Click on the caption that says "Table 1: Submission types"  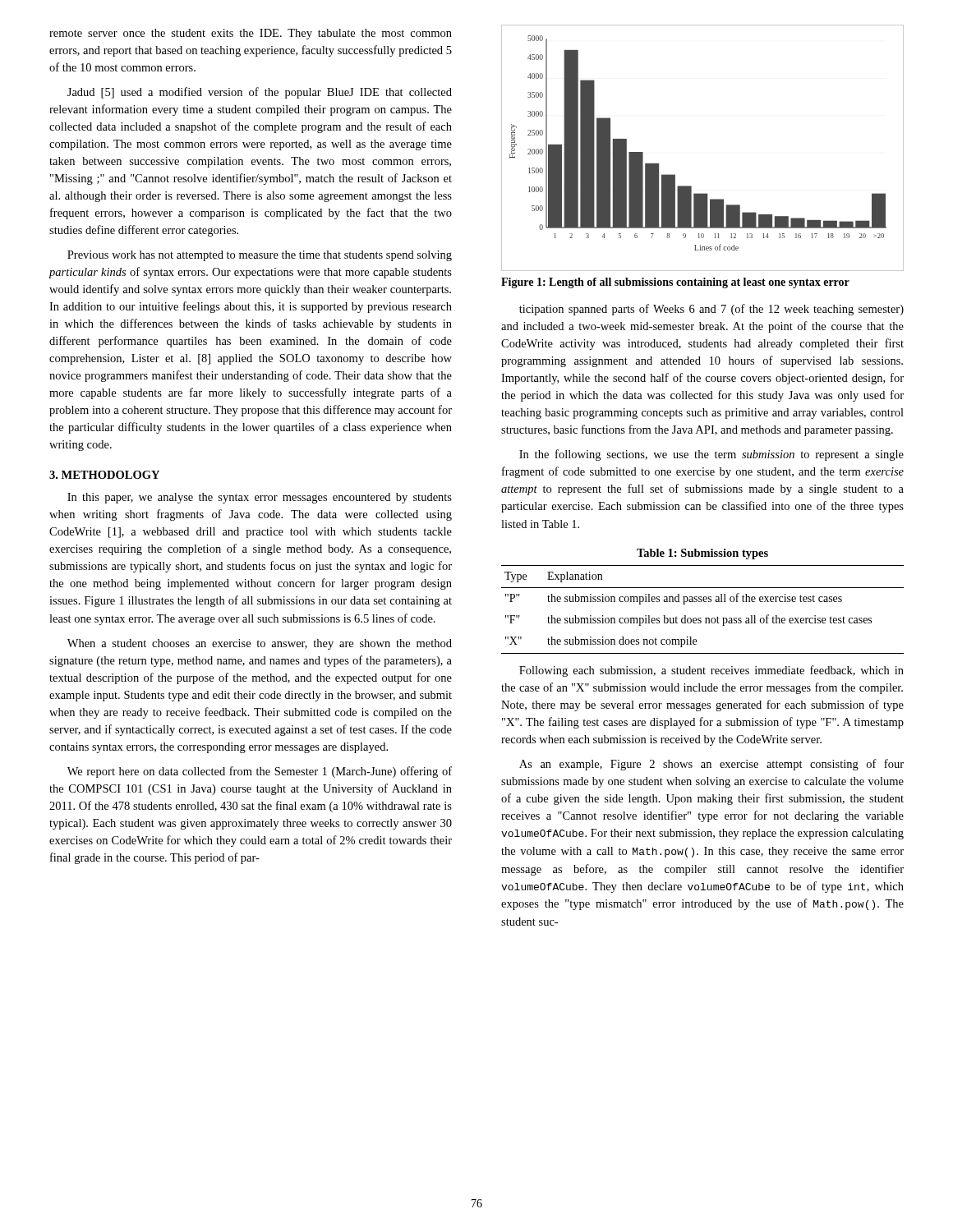(702, 552)
